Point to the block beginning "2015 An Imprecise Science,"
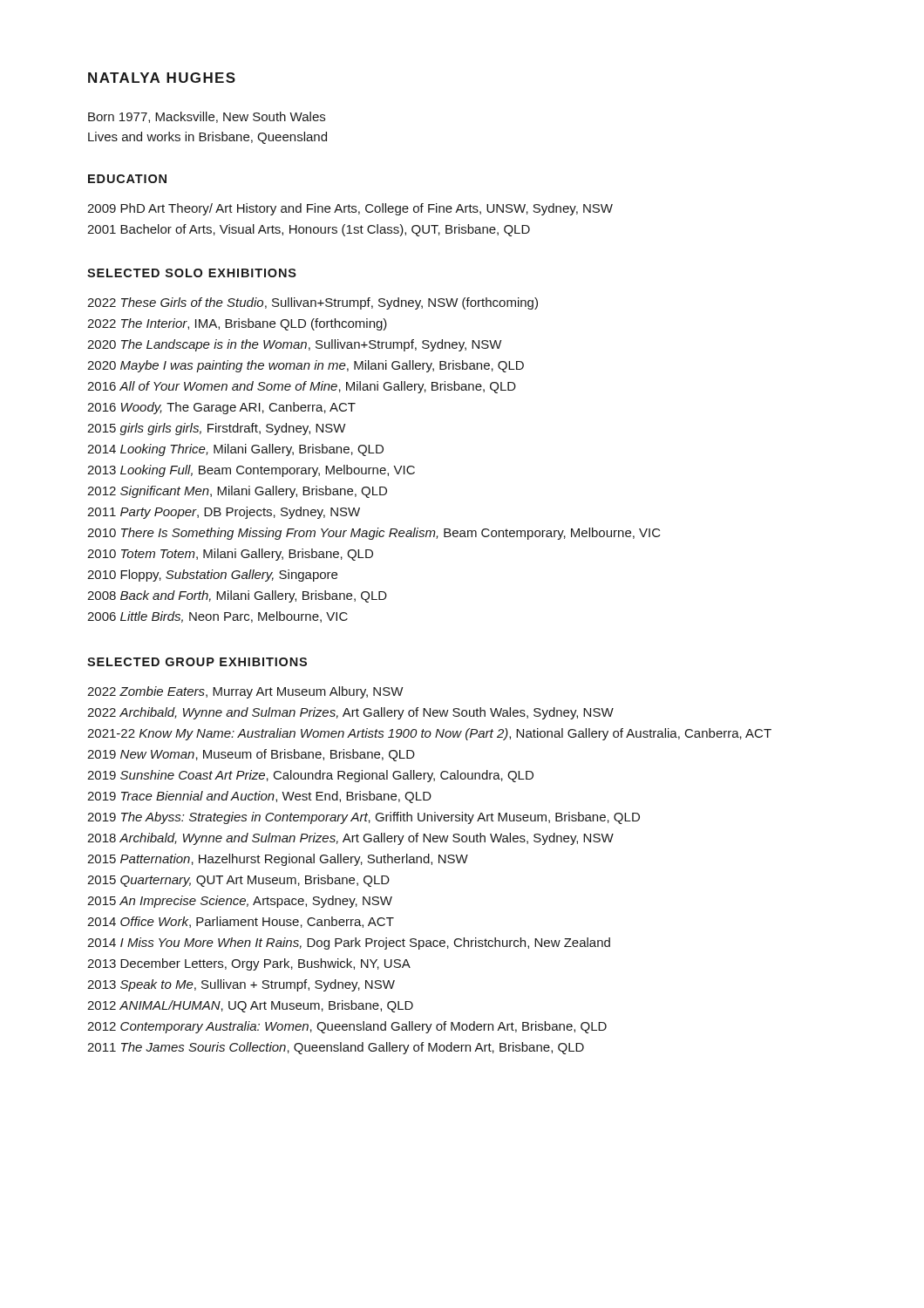 point(240,900)
